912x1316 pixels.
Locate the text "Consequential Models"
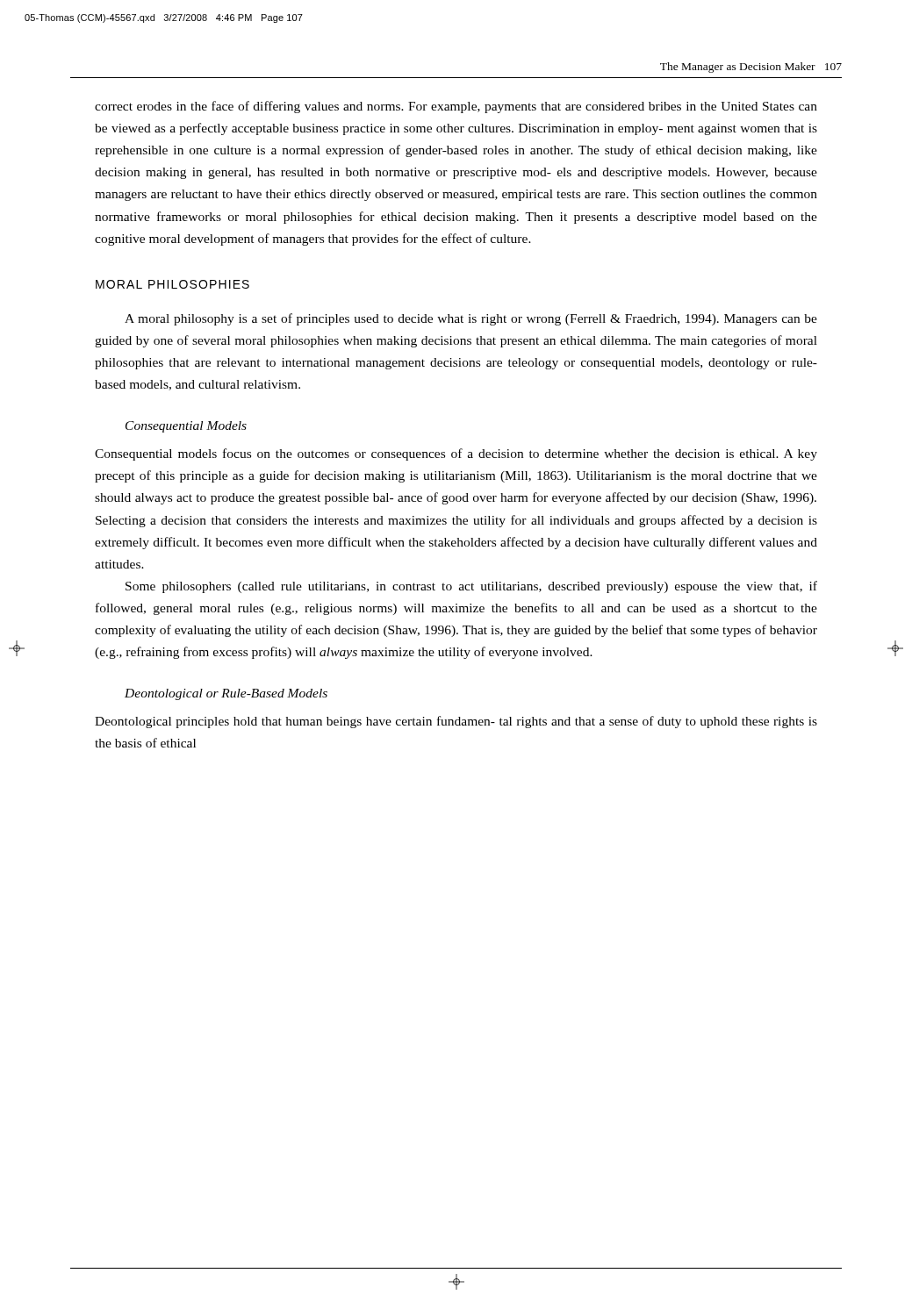(186, 425)
